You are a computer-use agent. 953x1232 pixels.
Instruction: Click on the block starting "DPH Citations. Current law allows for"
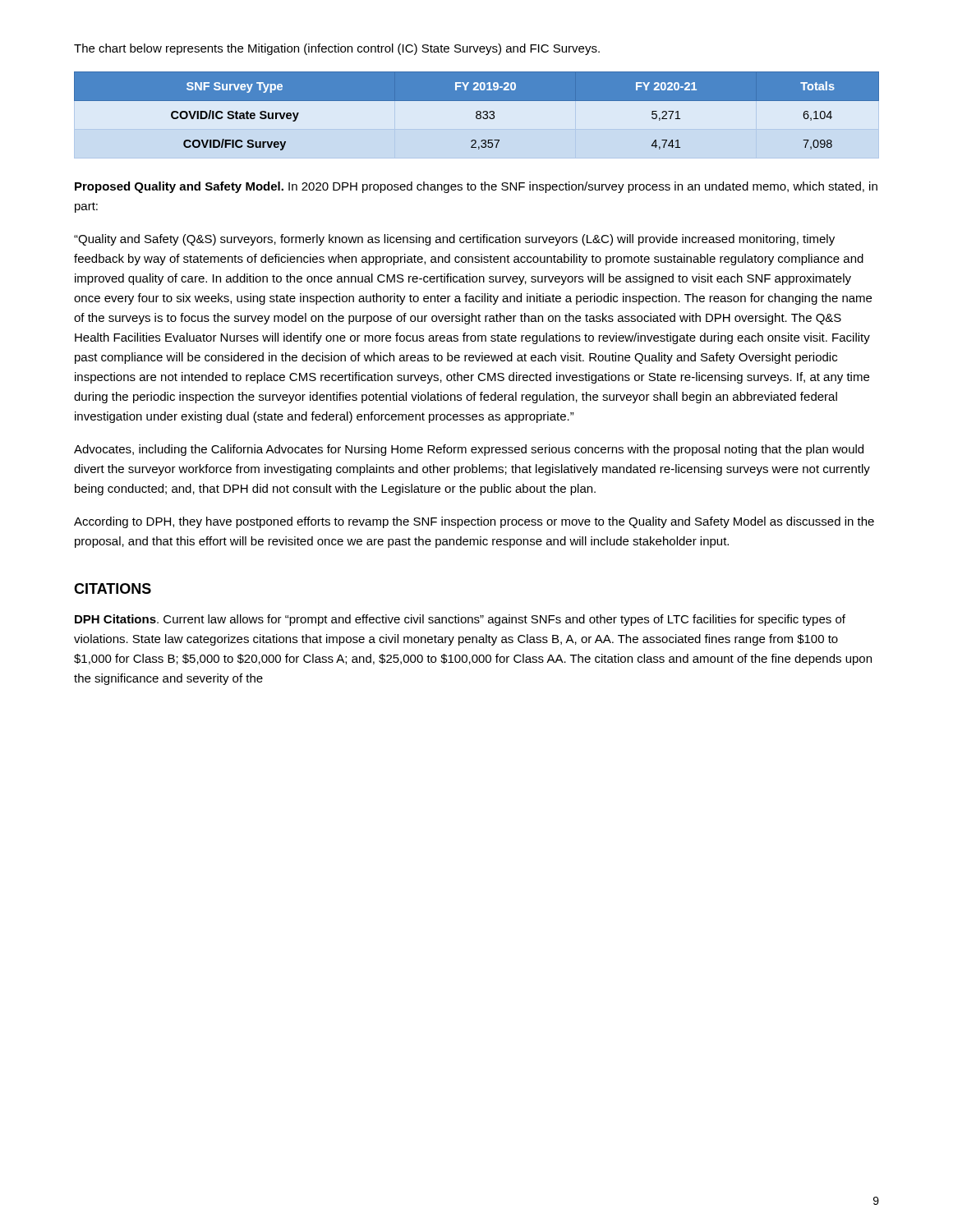(x=473, y=648)
